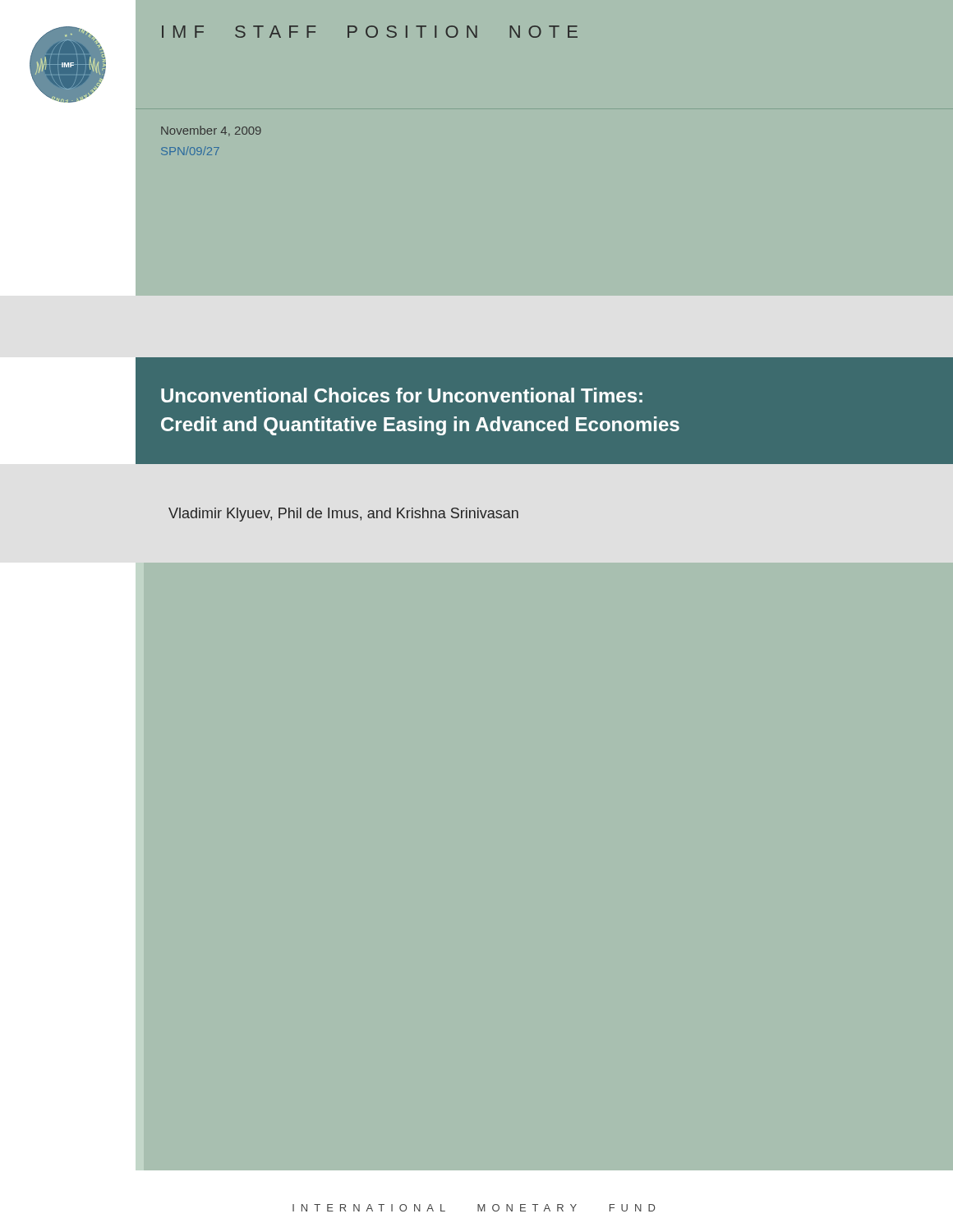Find the text with the text "November 4, 2009"
Viewport: 953px width, 1232px height.
(211, 130)
